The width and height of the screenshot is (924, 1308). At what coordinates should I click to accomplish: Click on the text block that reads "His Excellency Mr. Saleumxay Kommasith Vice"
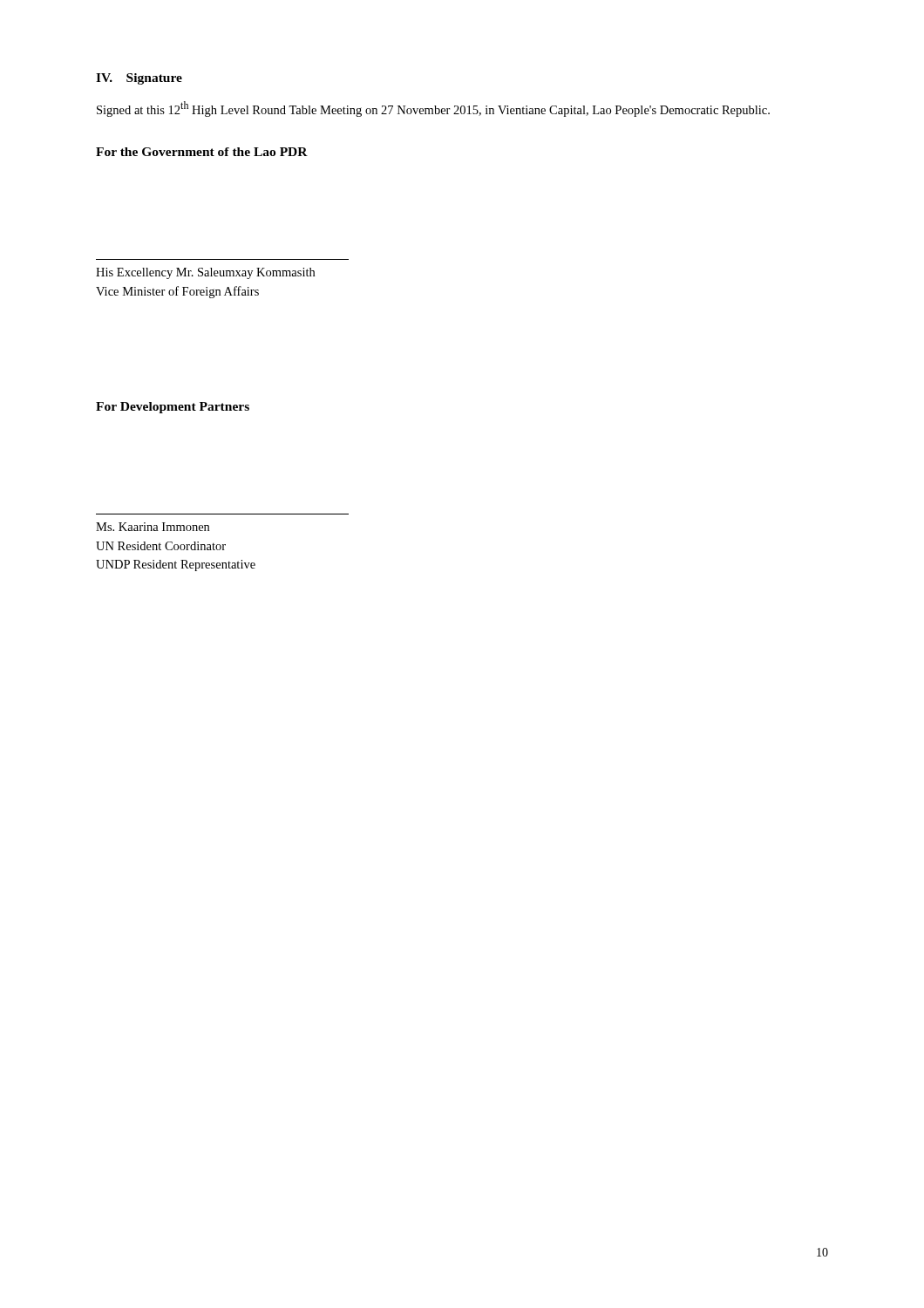pos(205,273)
